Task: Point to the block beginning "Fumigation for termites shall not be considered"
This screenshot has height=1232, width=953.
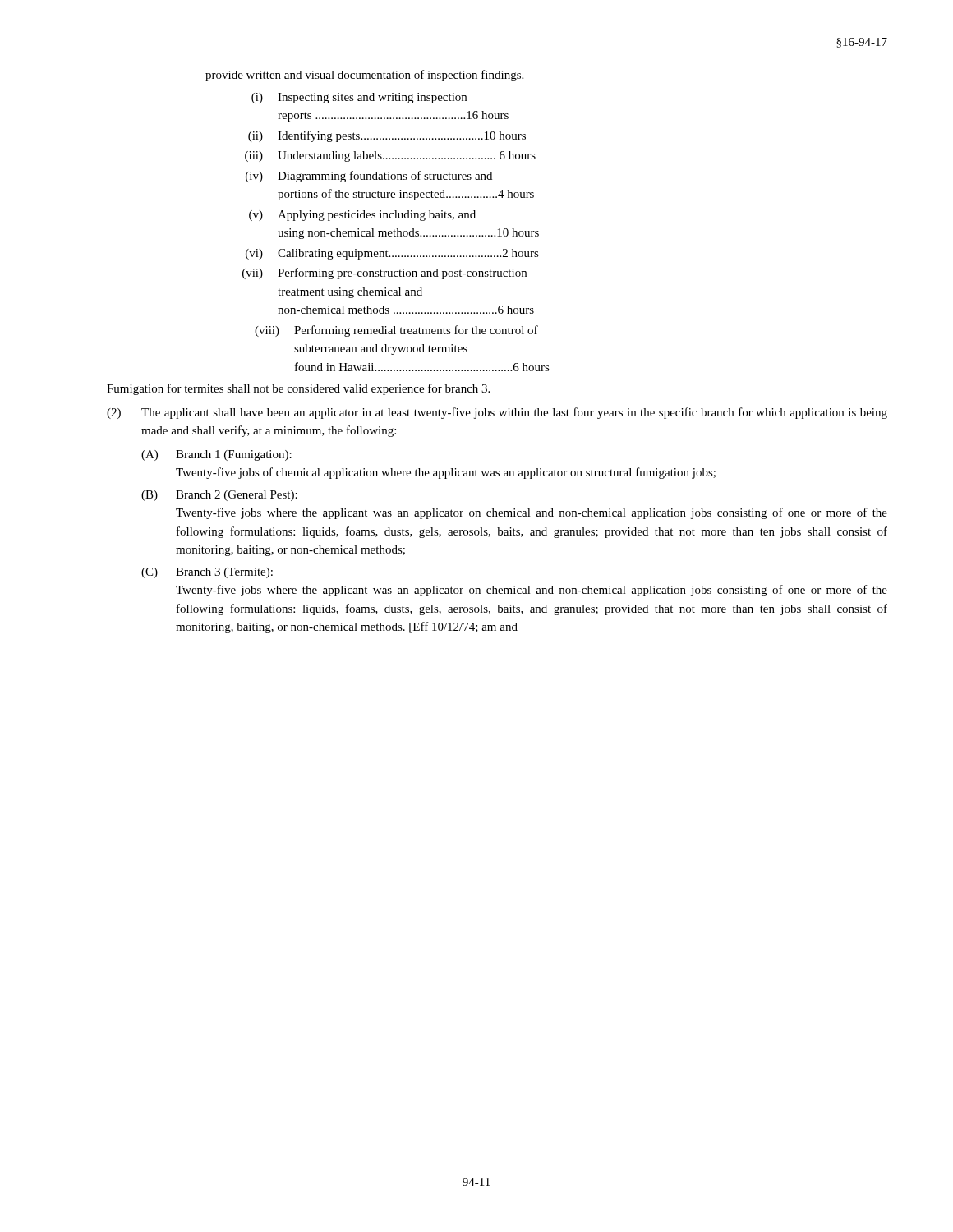Action: [299, 389]
